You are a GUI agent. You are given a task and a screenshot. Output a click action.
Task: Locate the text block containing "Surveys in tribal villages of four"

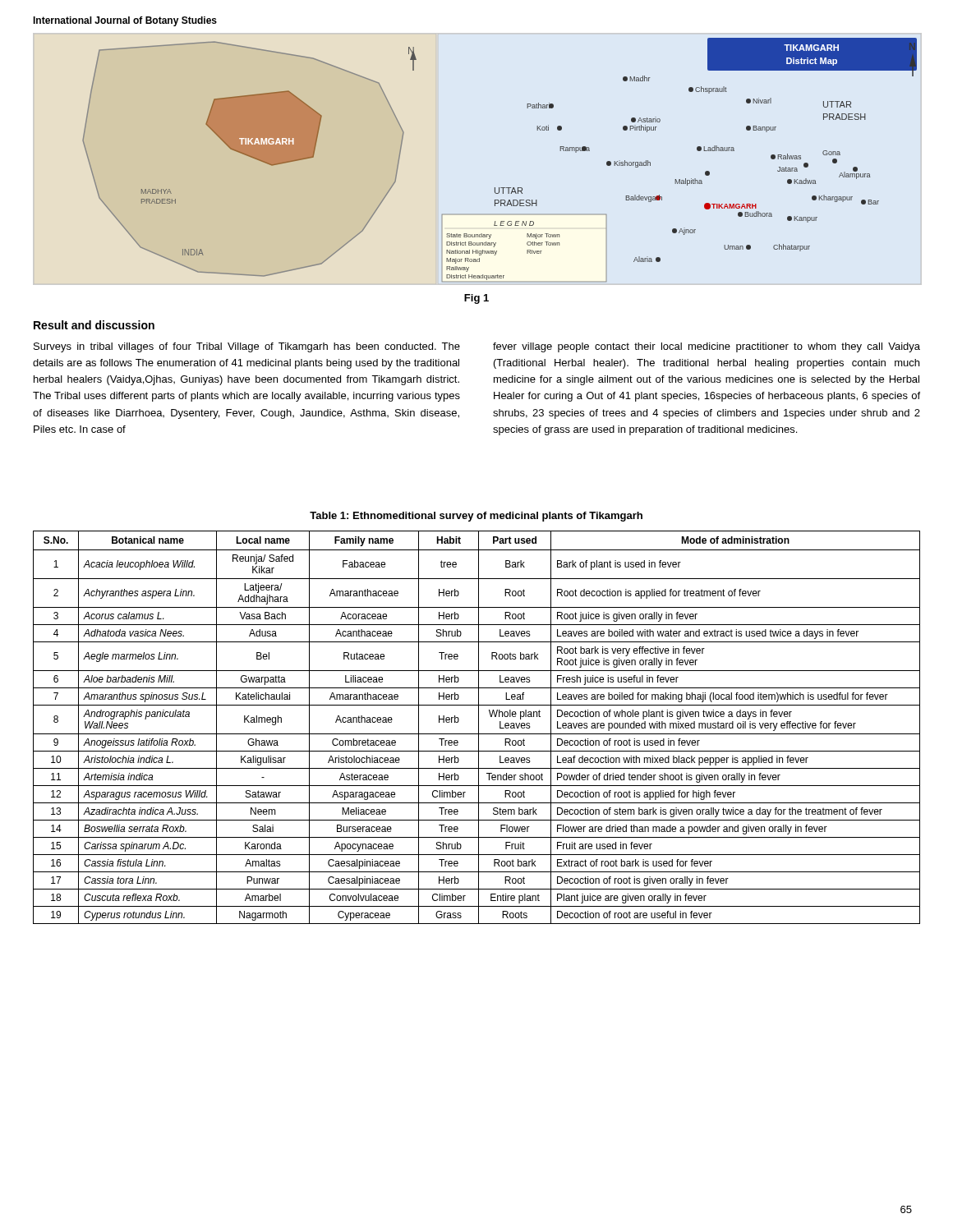click(246, 388)
